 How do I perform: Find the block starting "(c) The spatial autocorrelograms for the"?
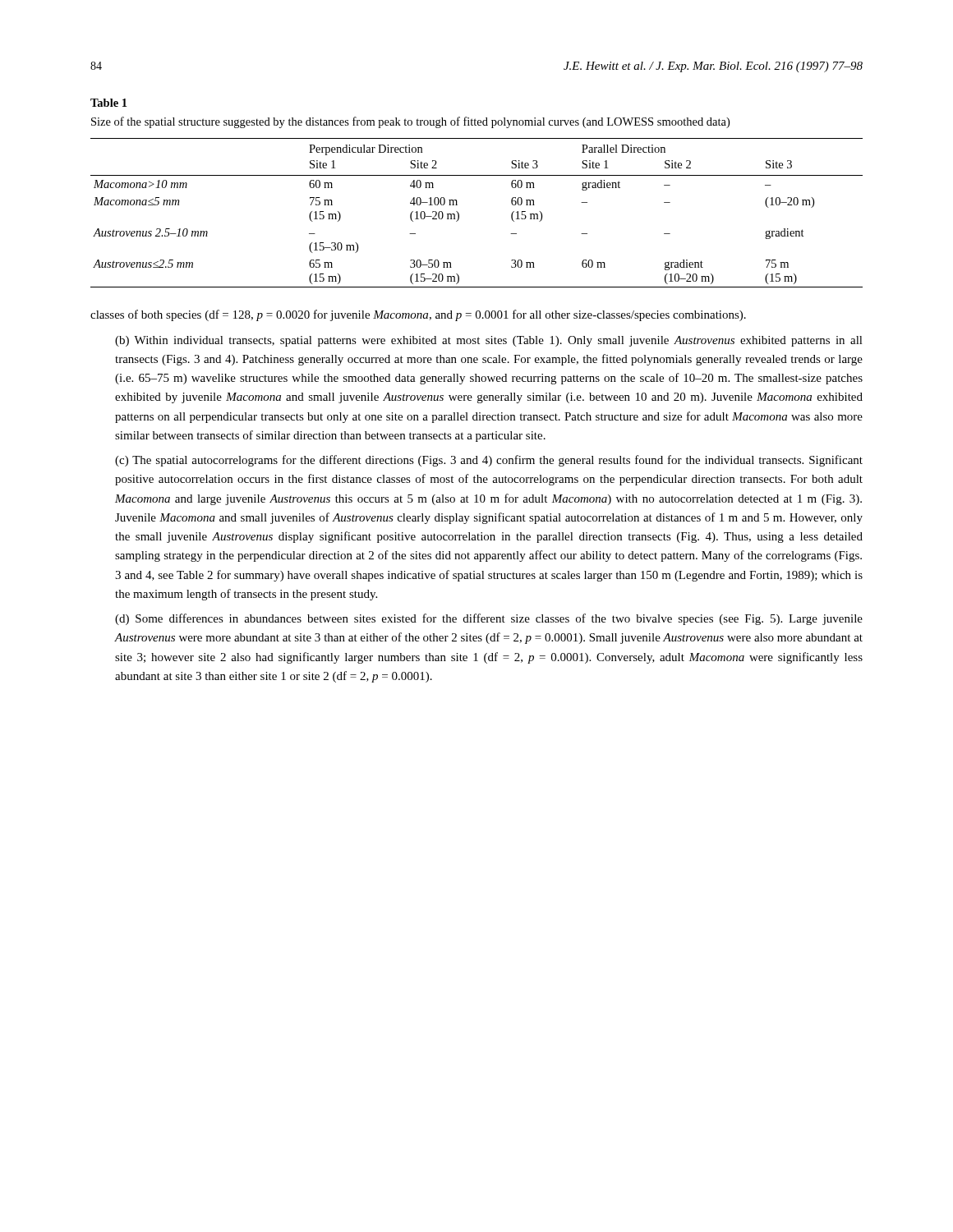489,527
